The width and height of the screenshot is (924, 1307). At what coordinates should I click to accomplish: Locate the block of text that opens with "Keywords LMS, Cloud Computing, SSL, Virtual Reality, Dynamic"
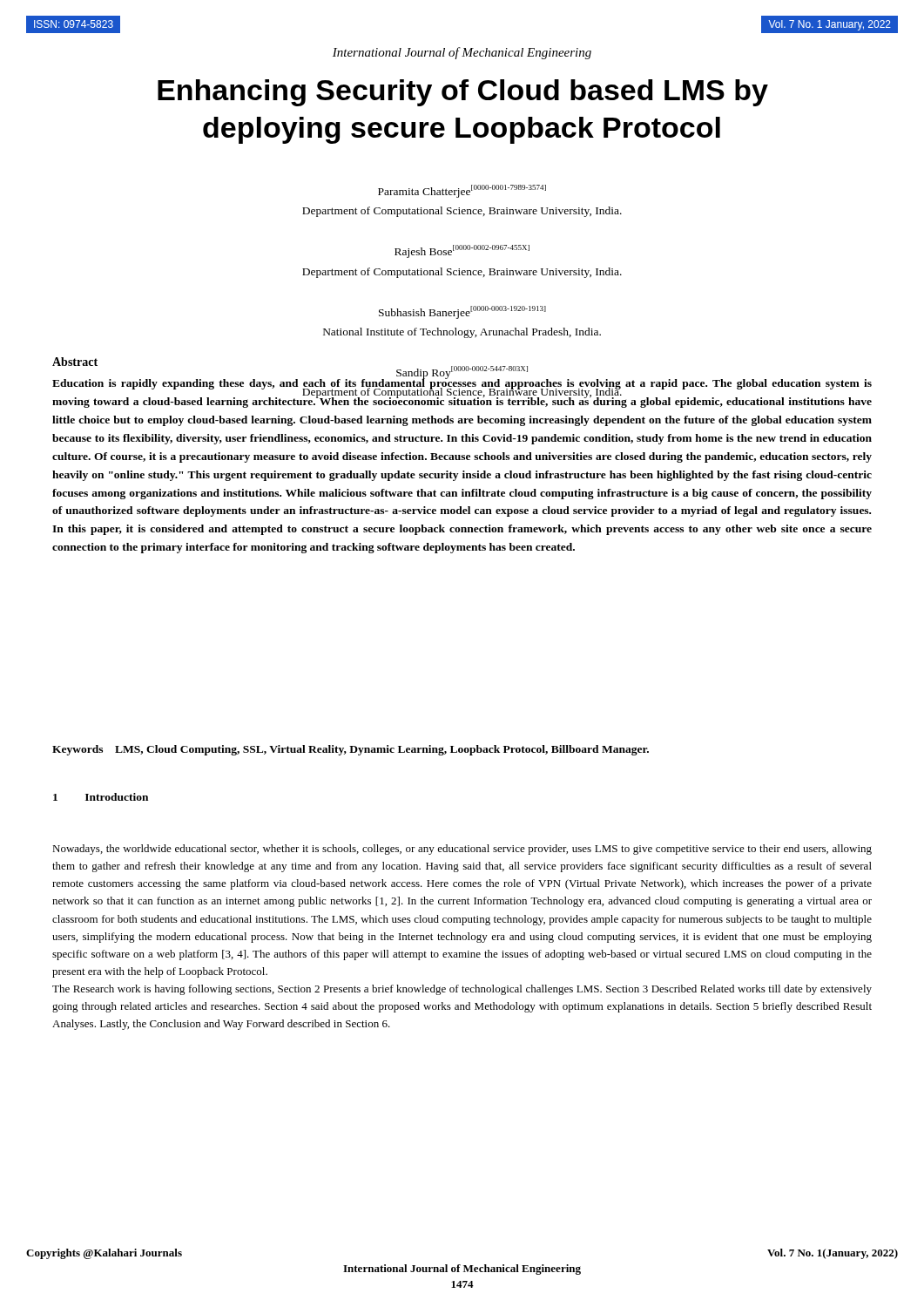351,749
